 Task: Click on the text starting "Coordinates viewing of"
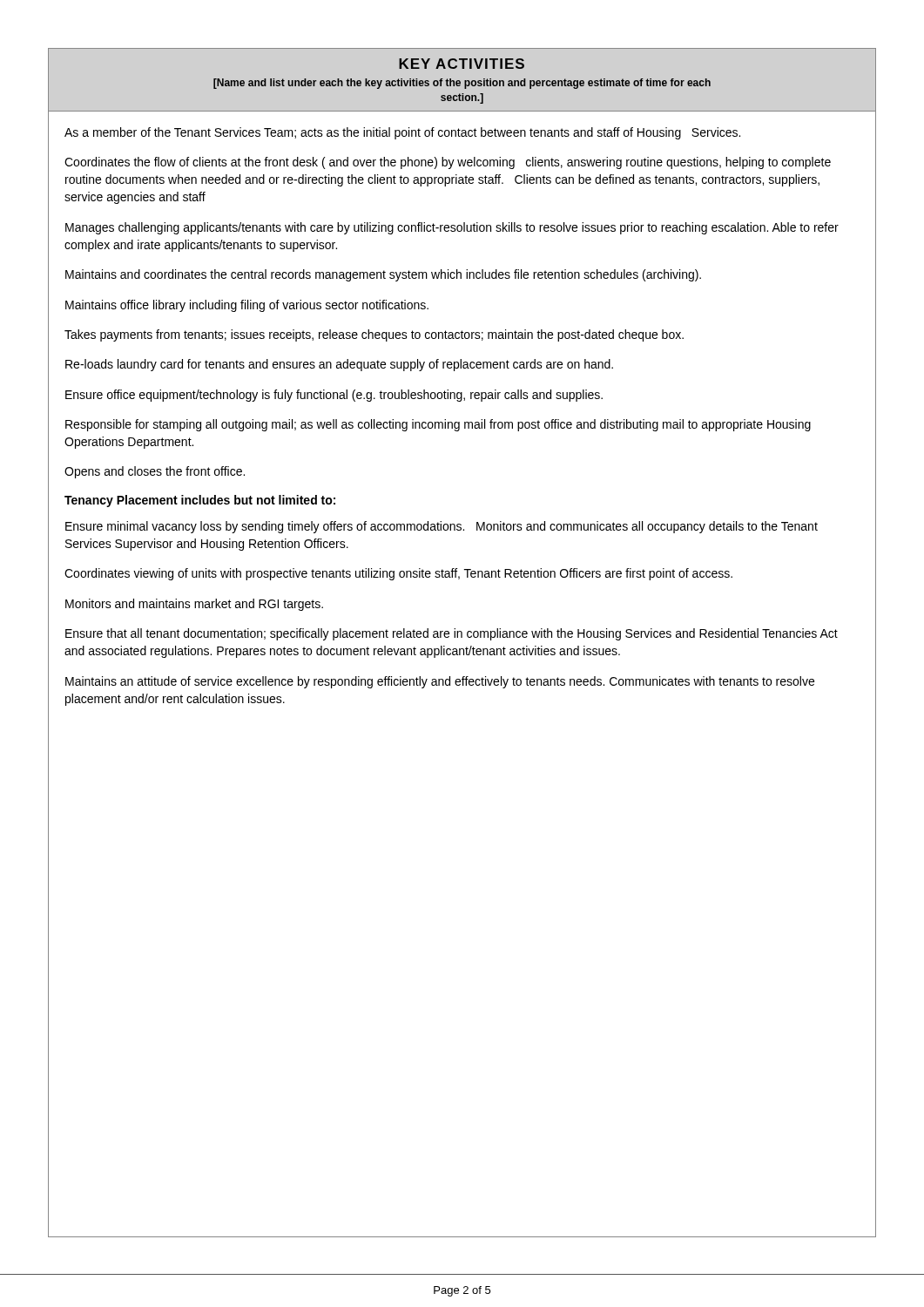point(399,574)
